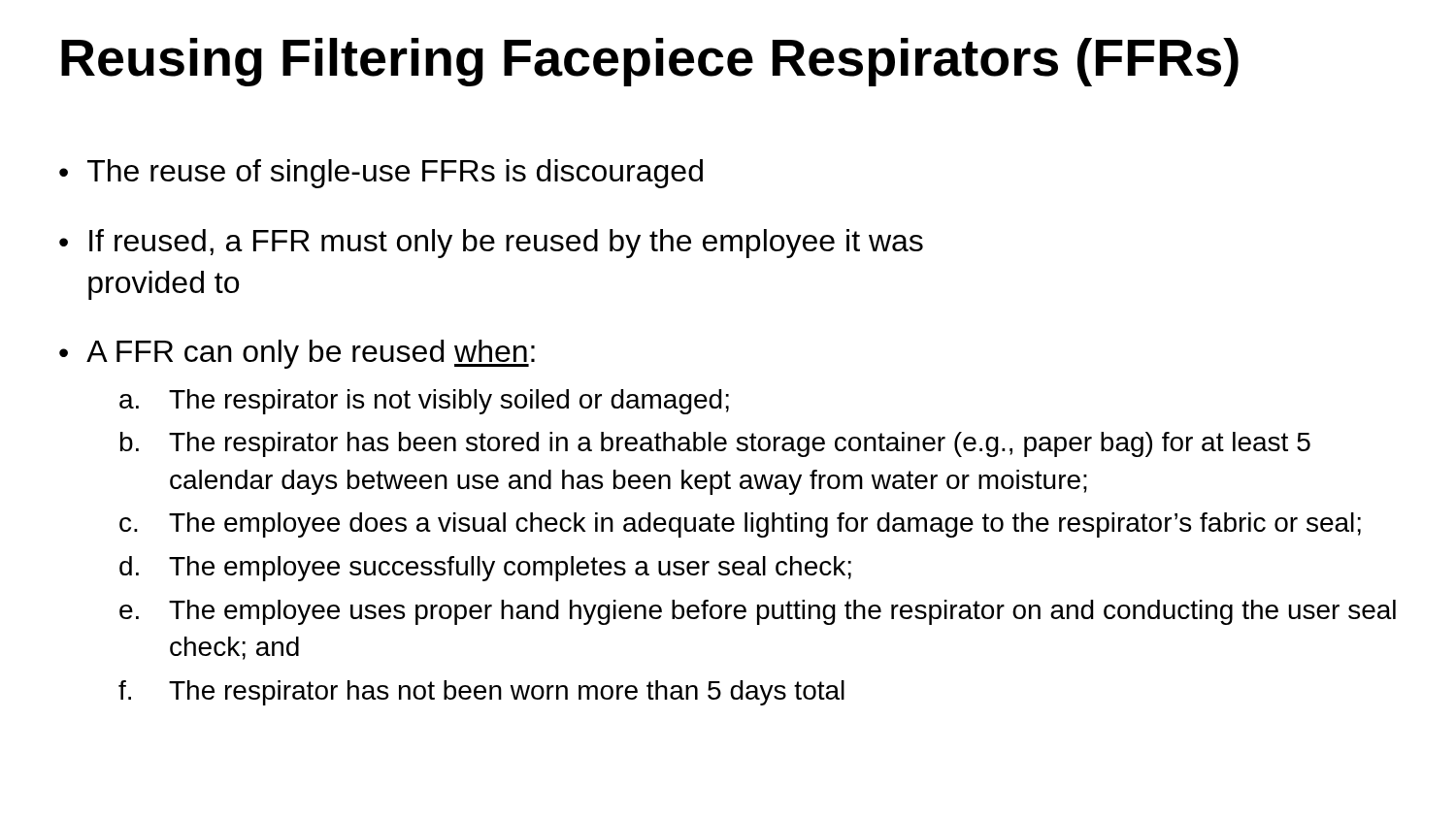This screenshot has width=1456, height=819.
Task: Select the title with the text "Reusing Filtering Facepiece Respirators (FFRs)"
Action: [728, 57]
